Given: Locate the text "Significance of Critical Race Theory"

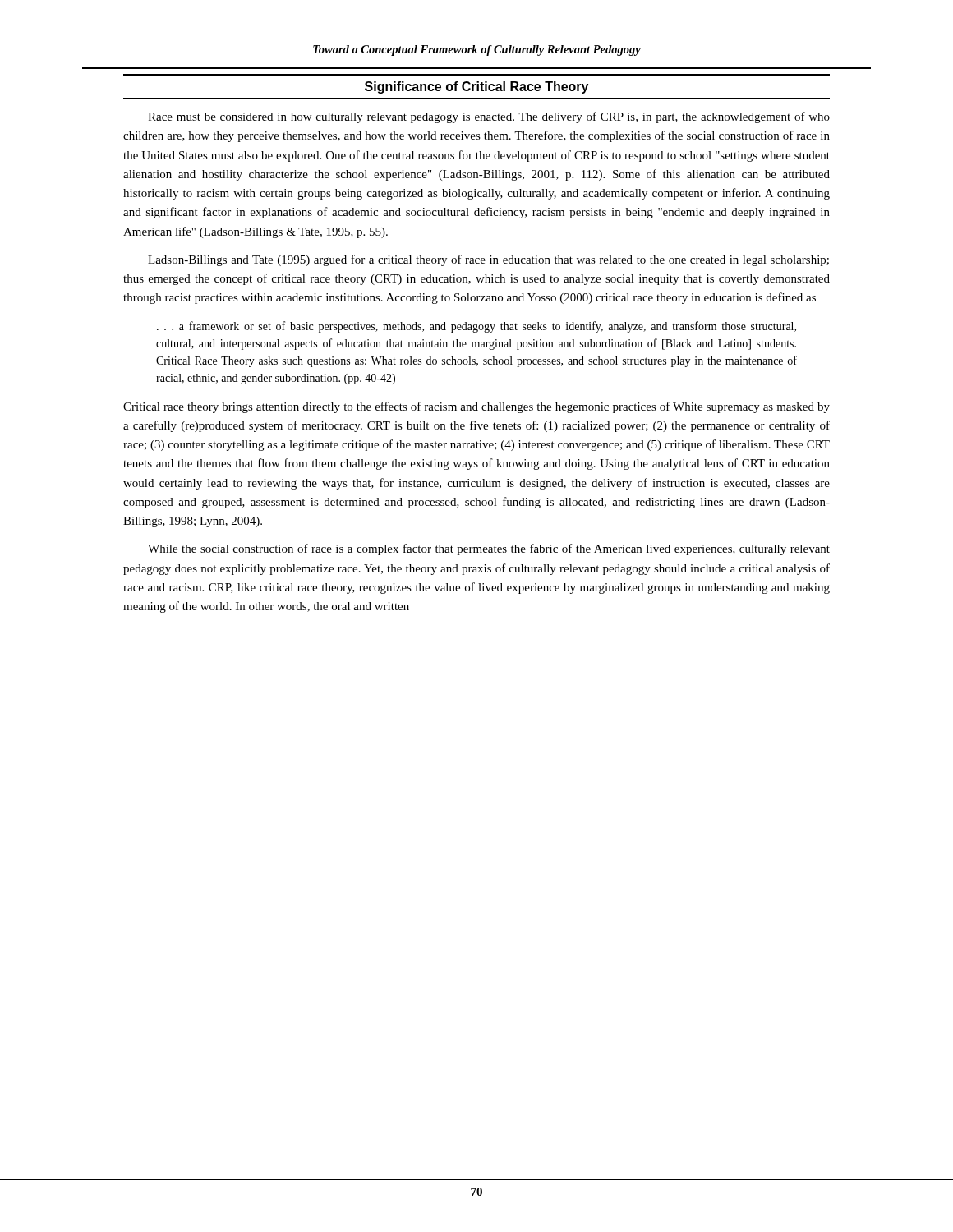Looking at the screenshot, I should coord(476,87).
